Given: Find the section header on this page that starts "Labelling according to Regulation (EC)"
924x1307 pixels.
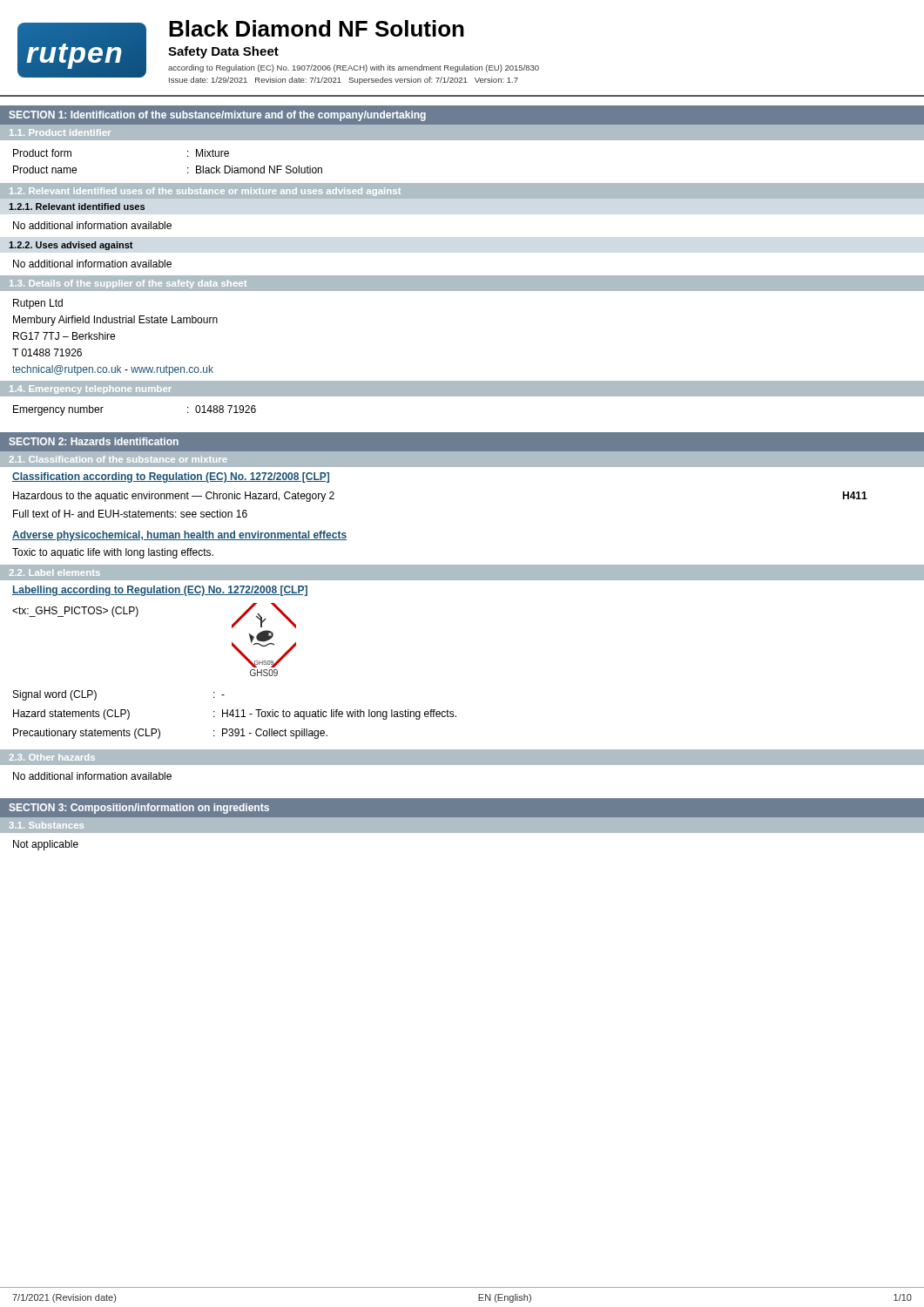Looking at the screenshot, I should point(160,590).
